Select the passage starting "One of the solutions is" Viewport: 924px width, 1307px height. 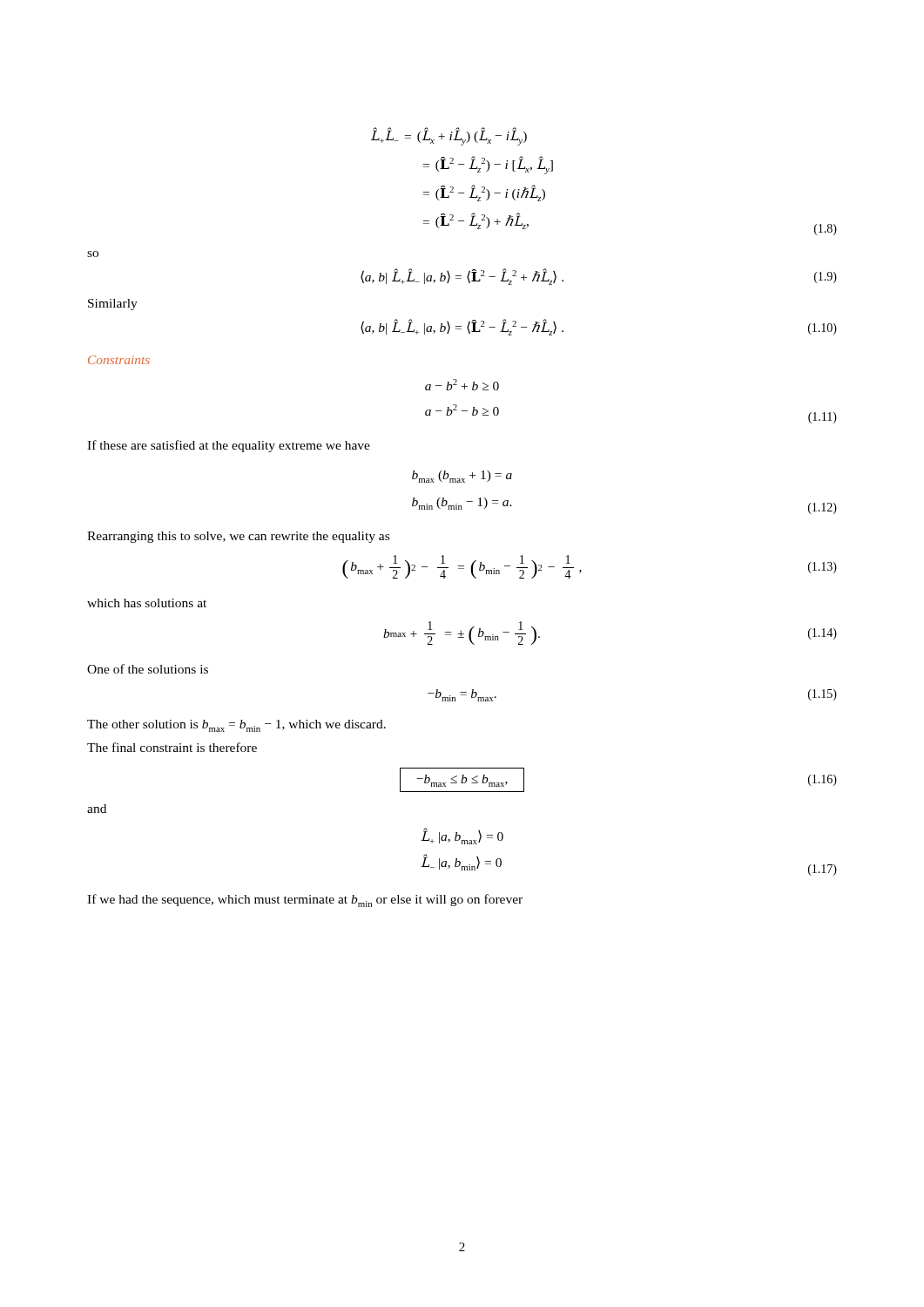[148, 669]
